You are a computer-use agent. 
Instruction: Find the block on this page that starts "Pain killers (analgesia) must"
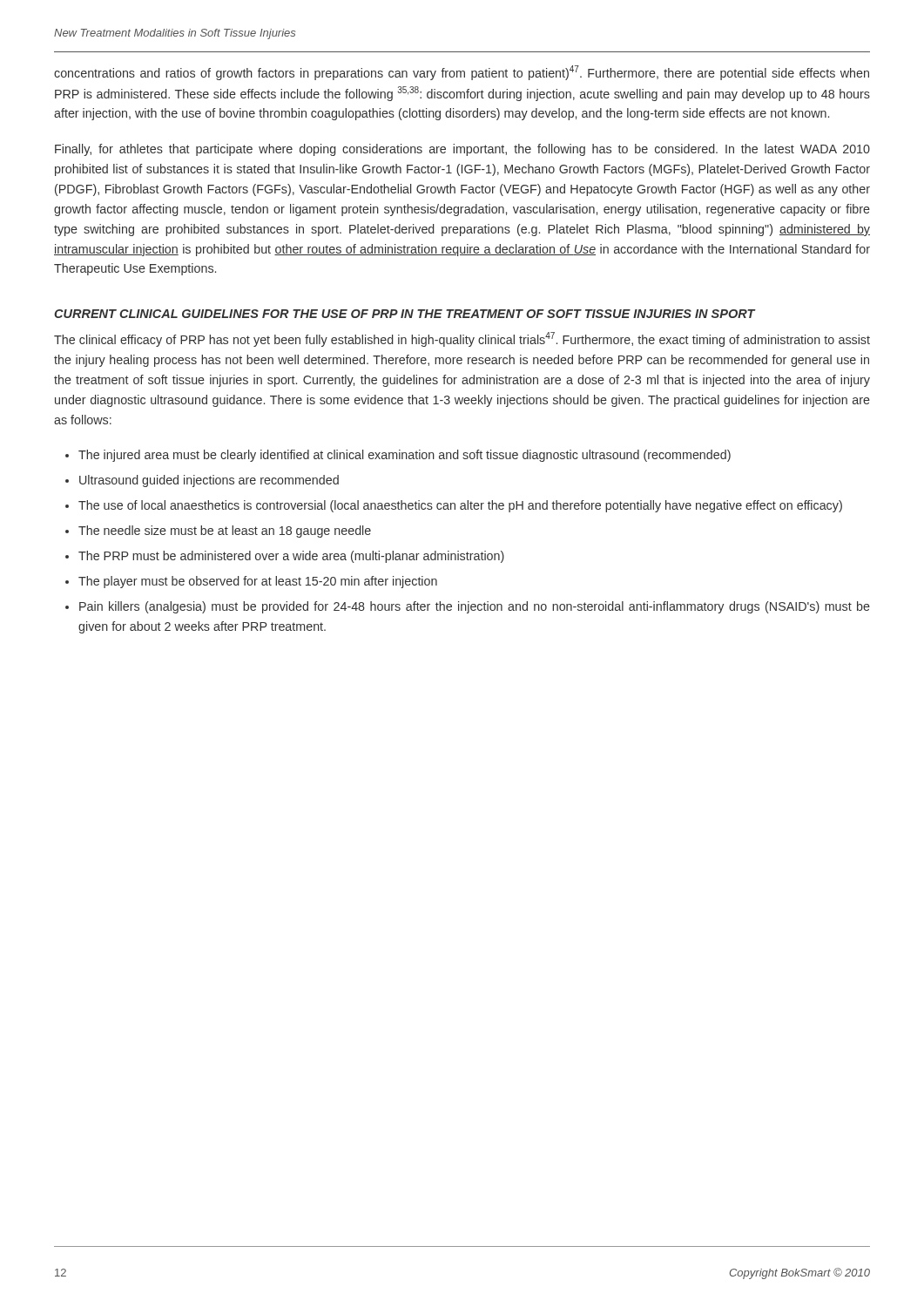pos(474,616)
